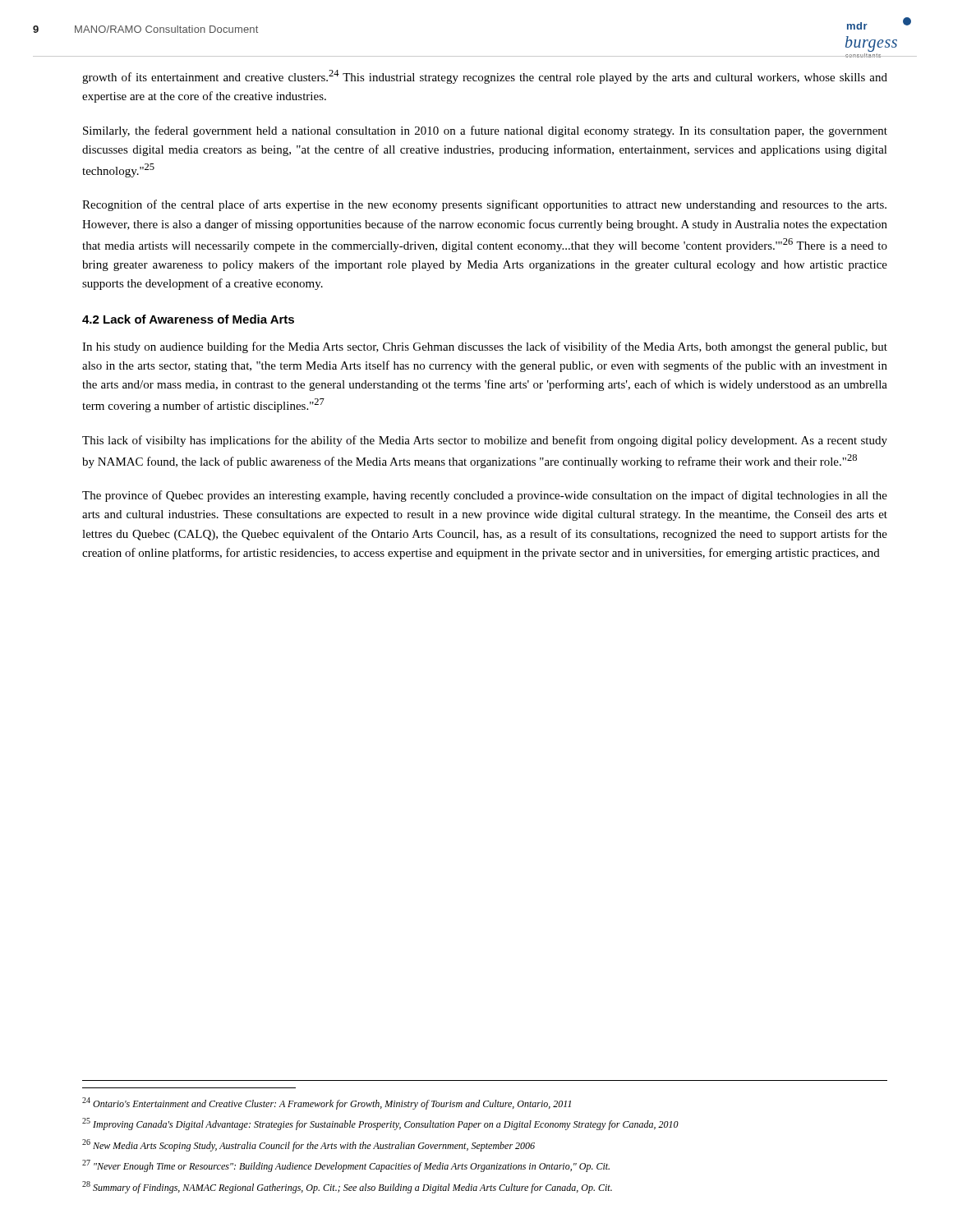Navigate to the block starting "4.2 Lack of Awareness of Media Arts"
This screenshot has height=1232, width=953.
click(x=188, y=319)
